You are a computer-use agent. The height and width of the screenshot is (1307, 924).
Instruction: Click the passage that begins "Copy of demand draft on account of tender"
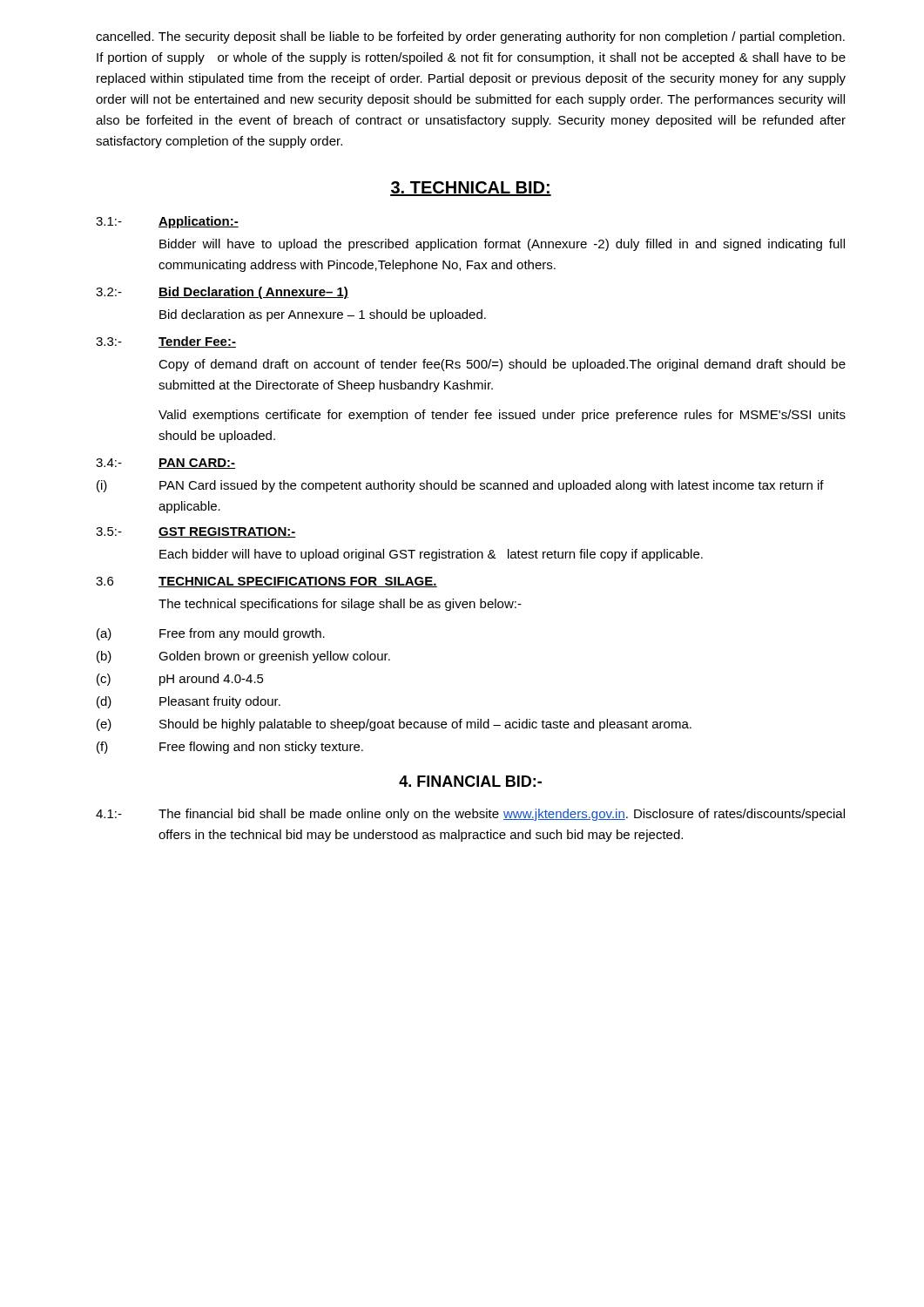tap(502, 374)
